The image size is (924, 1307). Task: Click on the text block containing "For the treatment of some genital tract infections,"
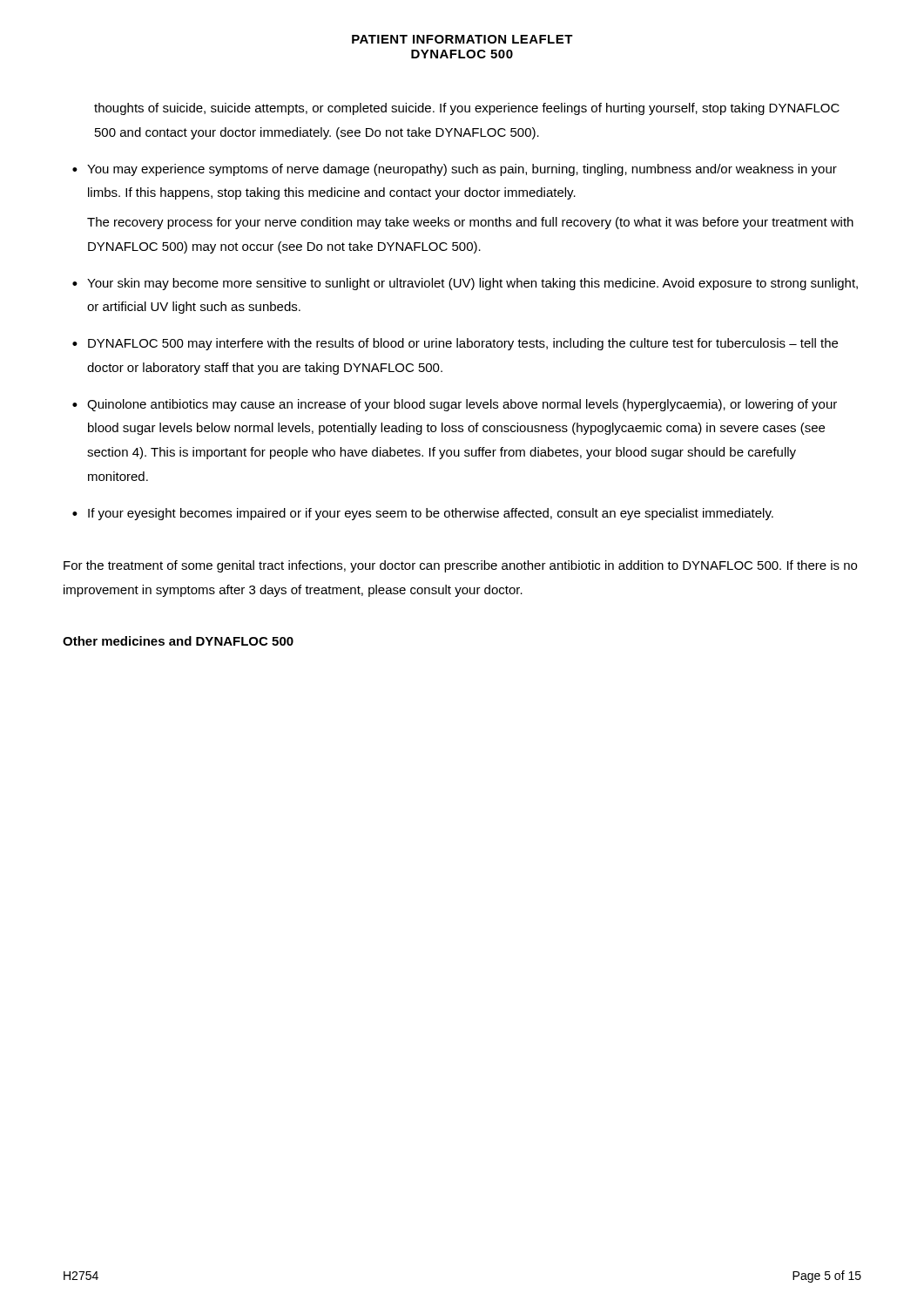460,577
